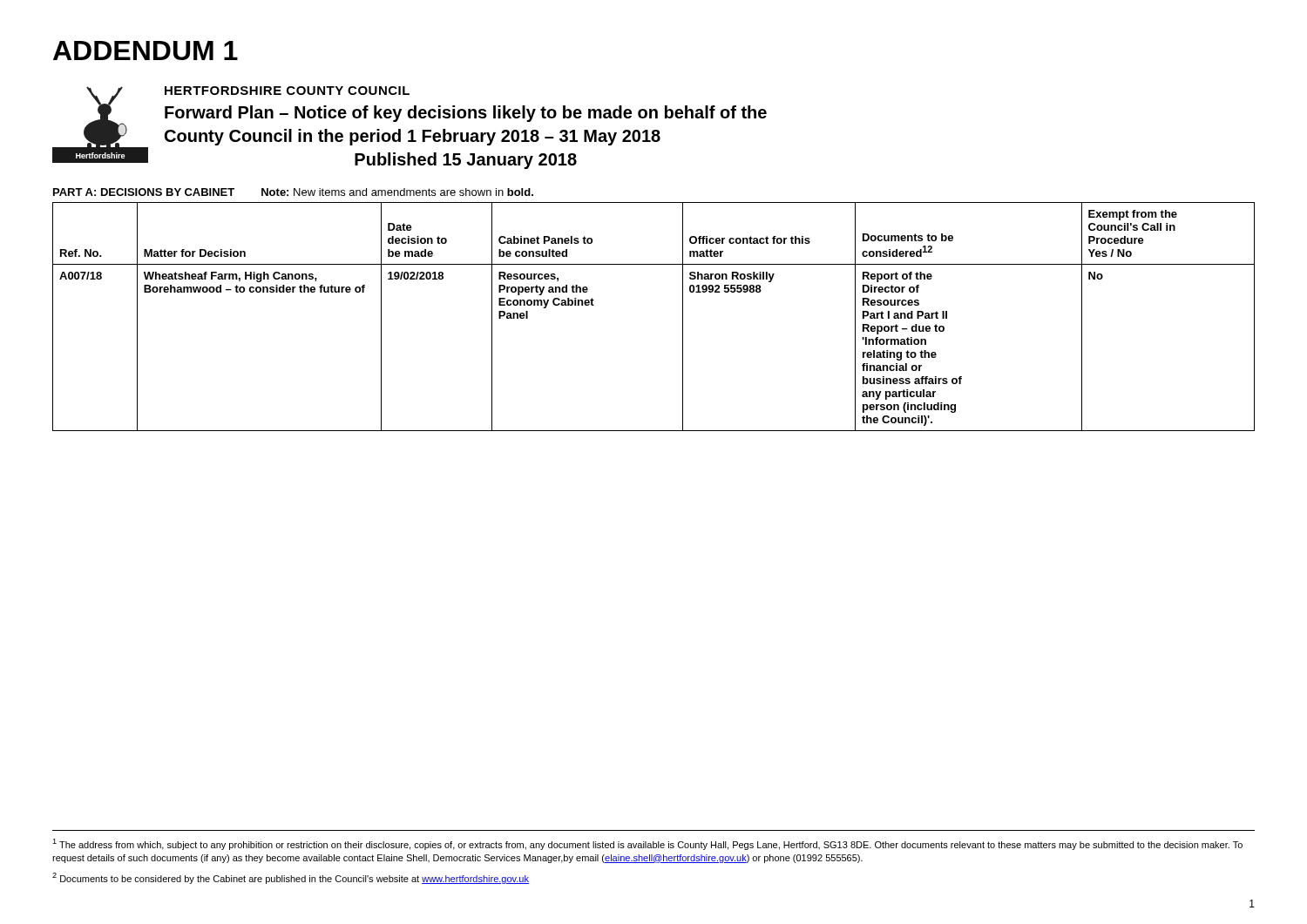Click on the footnote with the text "2 Documents to be considered by the Cabinet"
1307x924 pixels.
coord(291,877)
